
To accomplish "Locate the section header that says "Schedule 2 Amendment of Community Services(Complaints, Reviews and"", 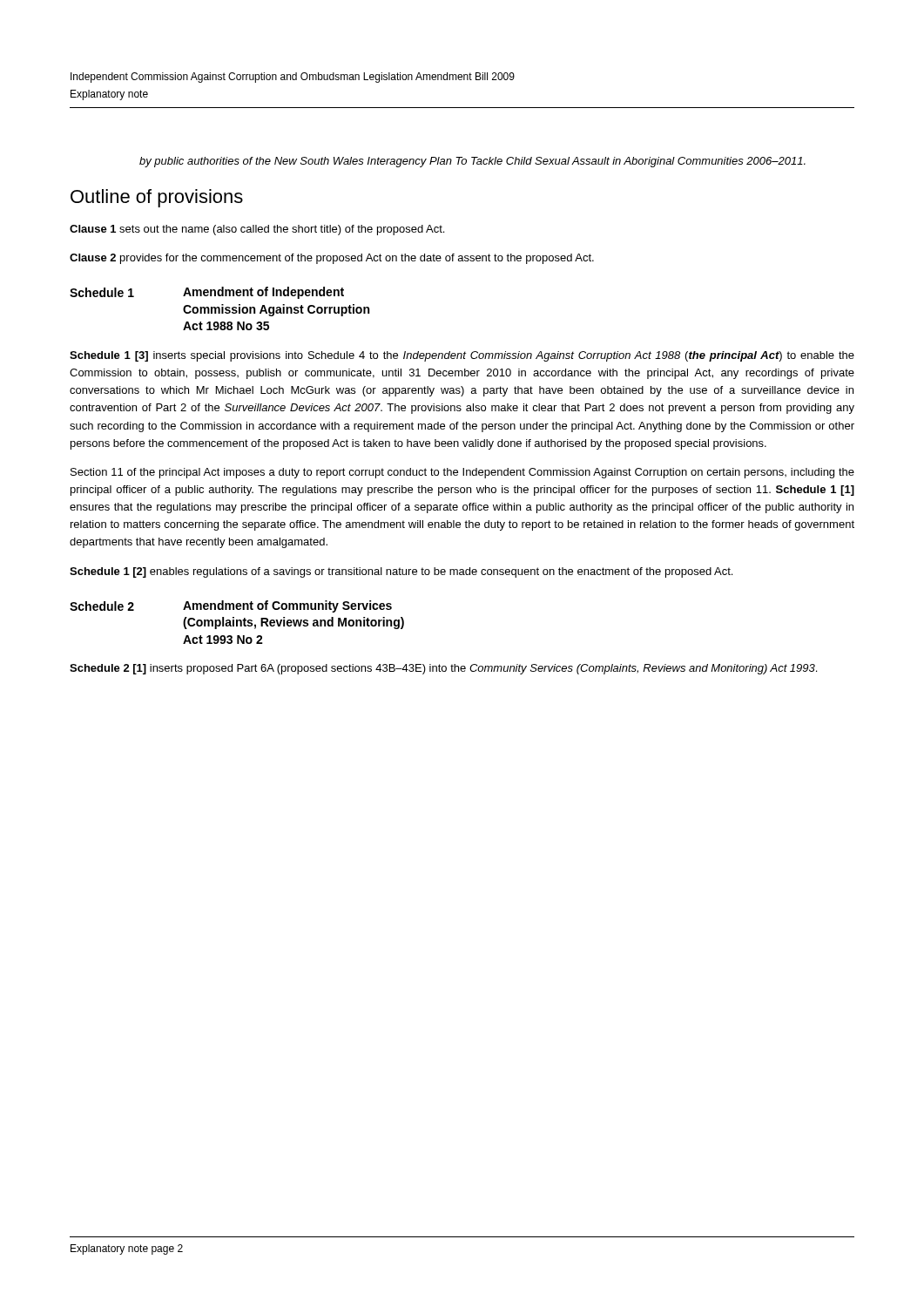I will pos(231,606).
